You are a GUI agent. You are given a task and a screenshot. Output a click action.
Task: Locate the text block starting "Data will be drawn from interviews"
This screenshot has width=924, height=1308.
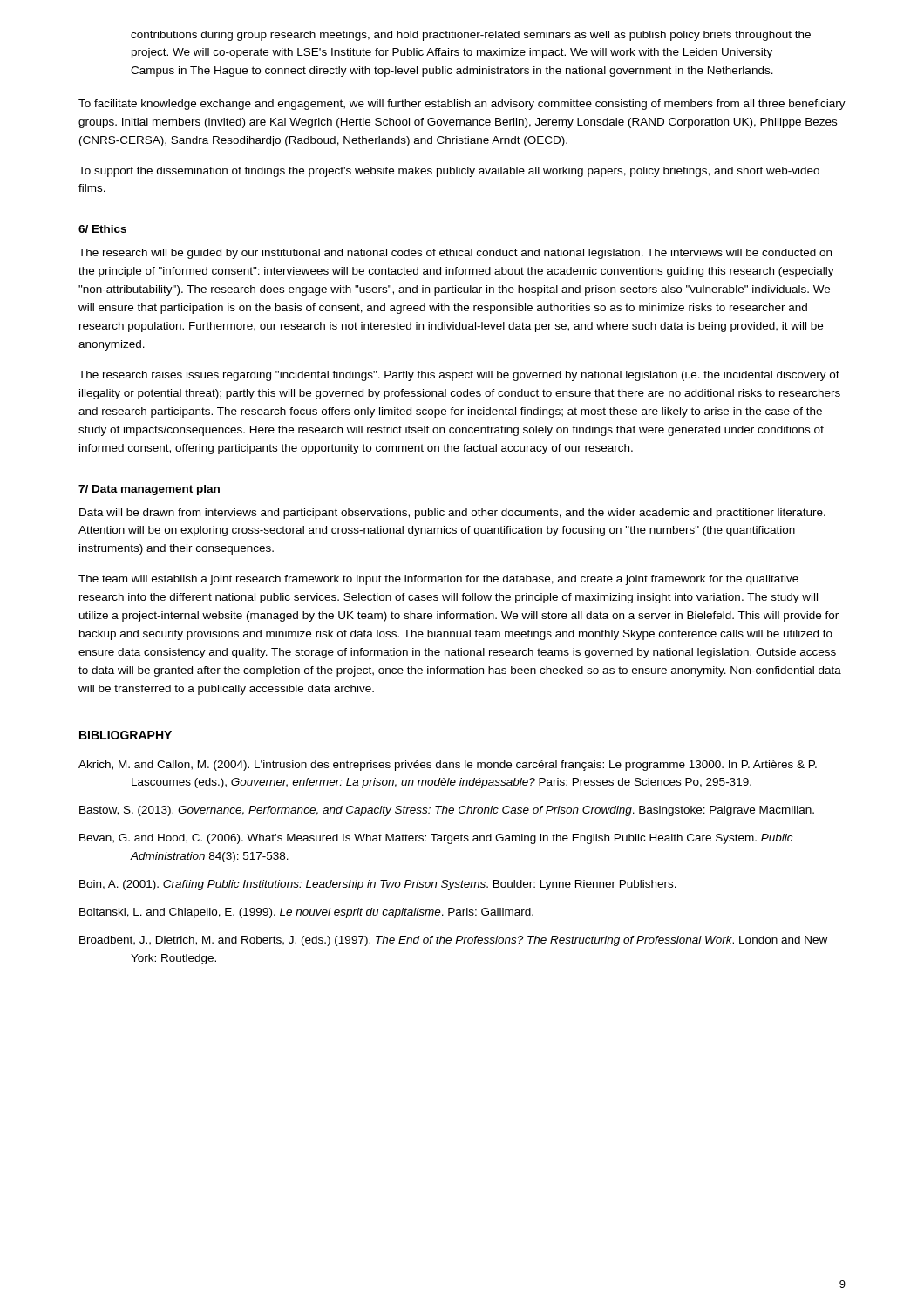coord(452,530)
